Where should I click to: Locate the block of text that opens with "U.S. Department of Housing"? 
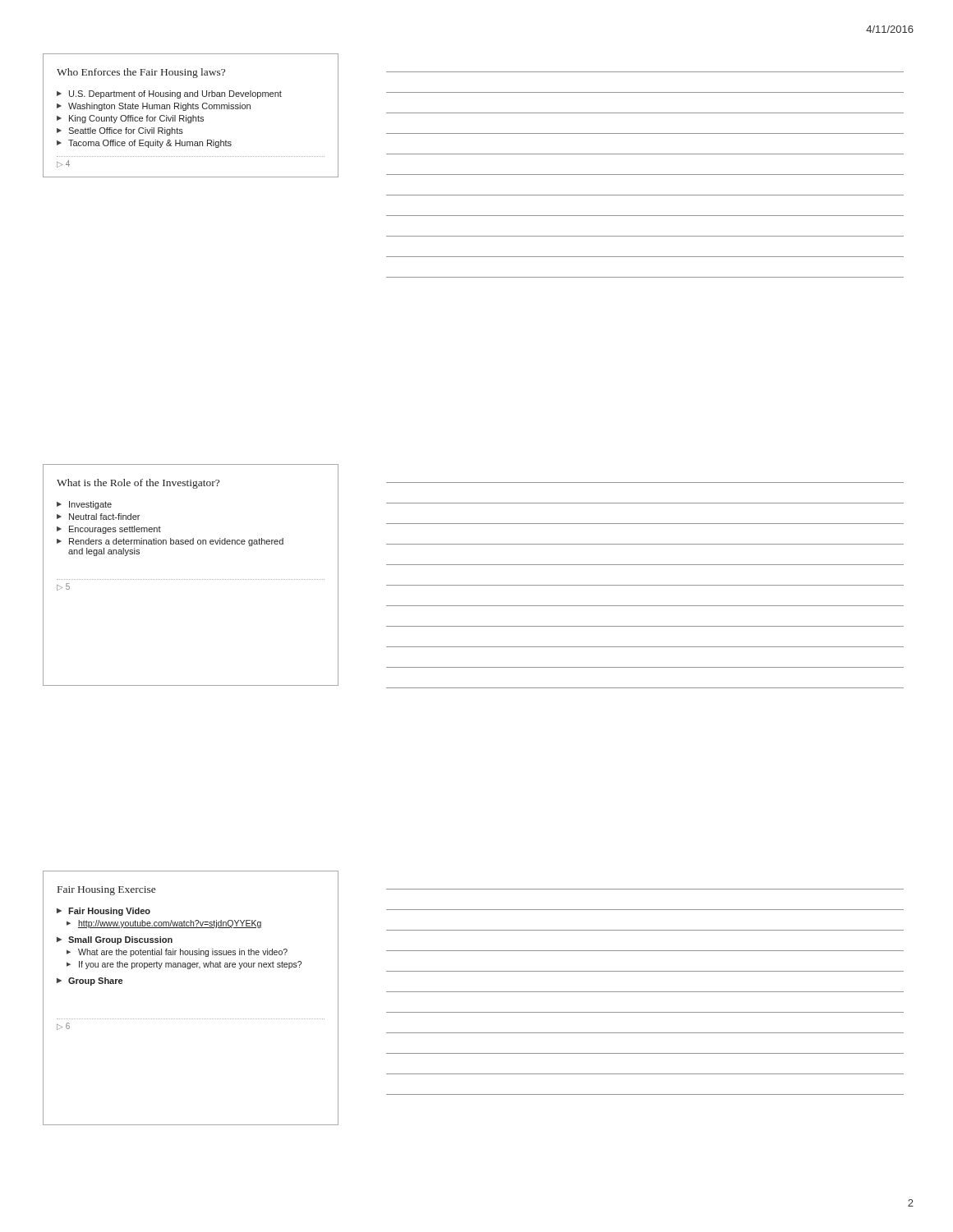pyautogui.click(x=175, y=94)
